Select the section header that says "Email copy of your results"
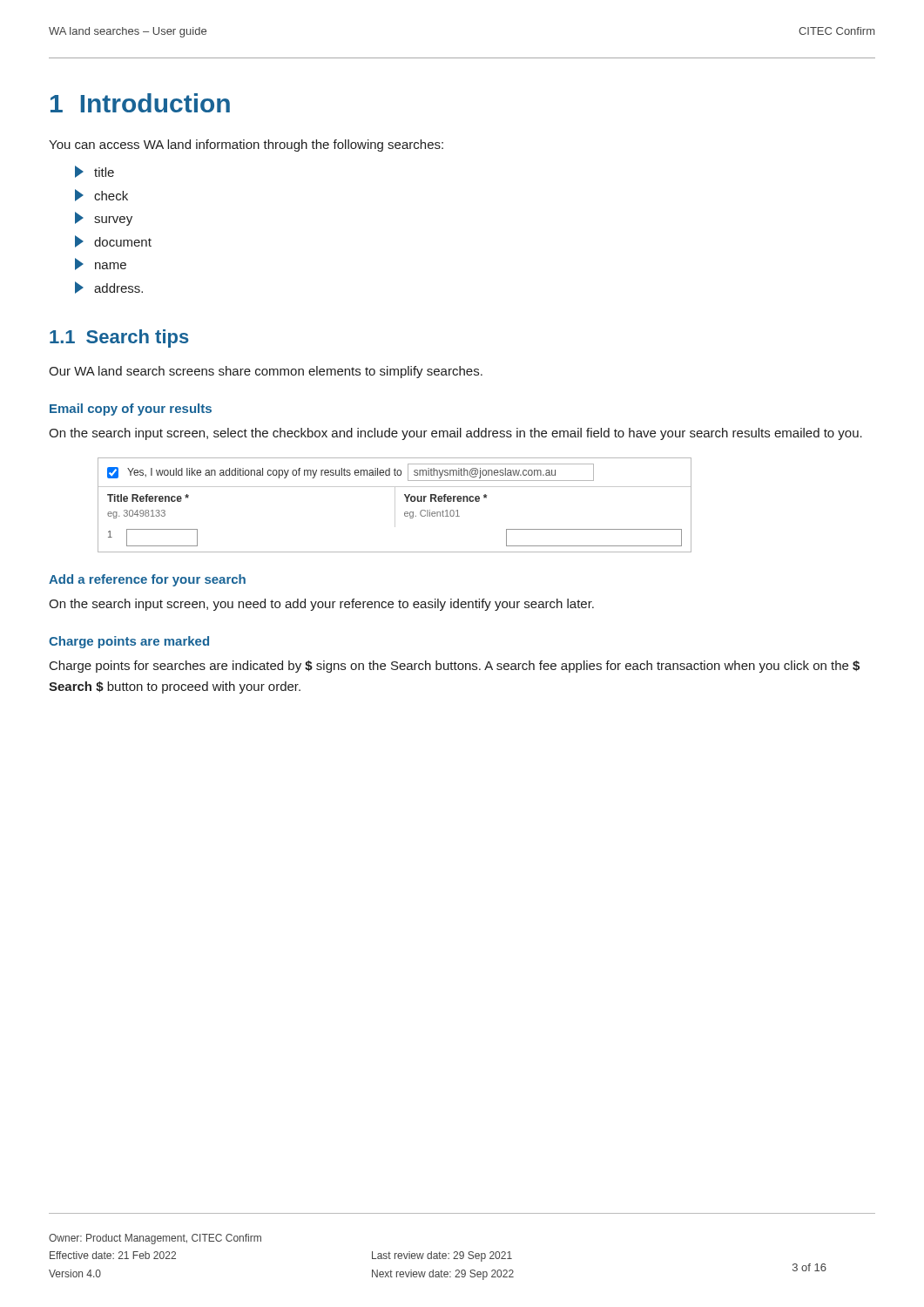 tap(131, 410)
